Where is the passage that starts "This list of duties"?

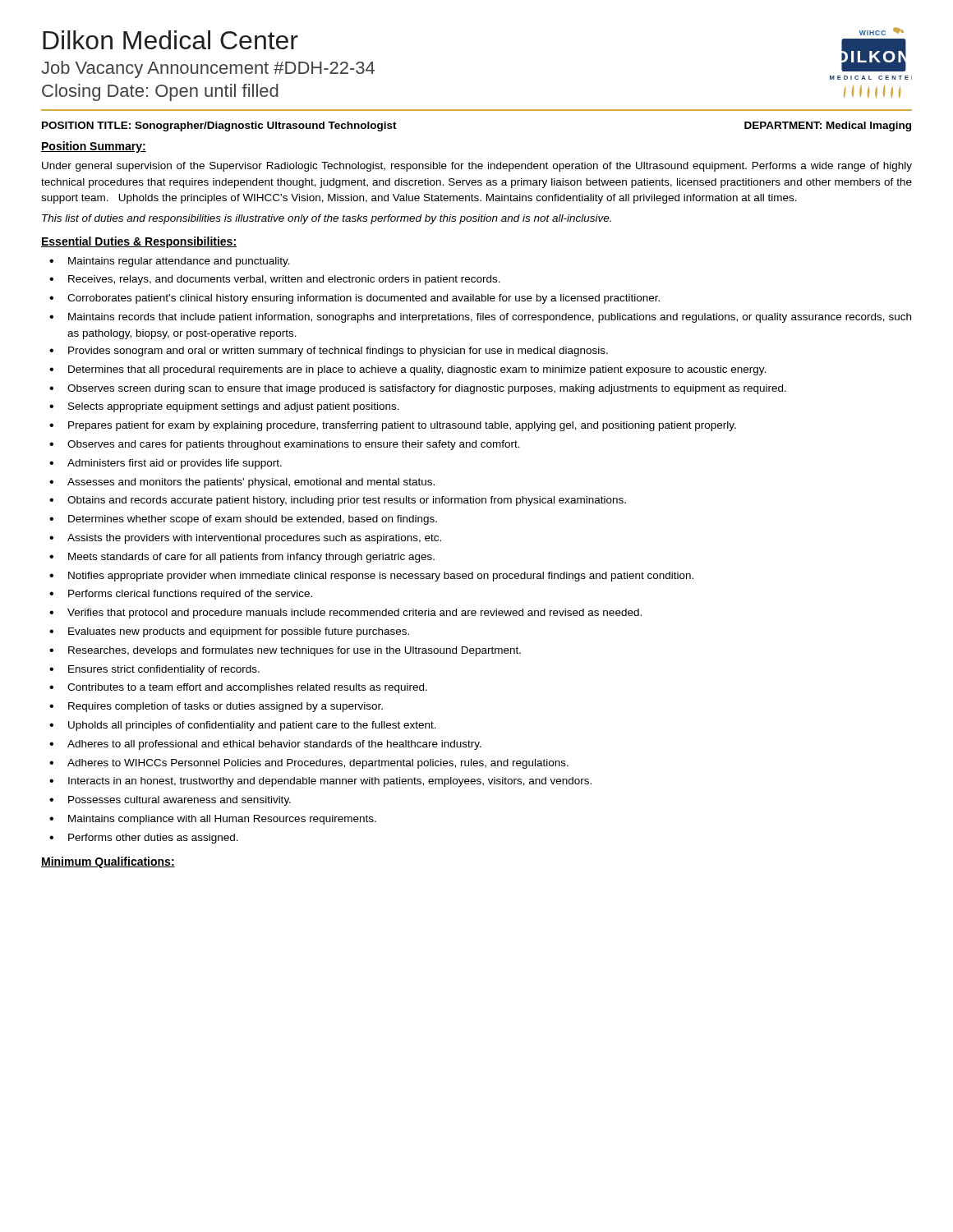click(327, 218)
